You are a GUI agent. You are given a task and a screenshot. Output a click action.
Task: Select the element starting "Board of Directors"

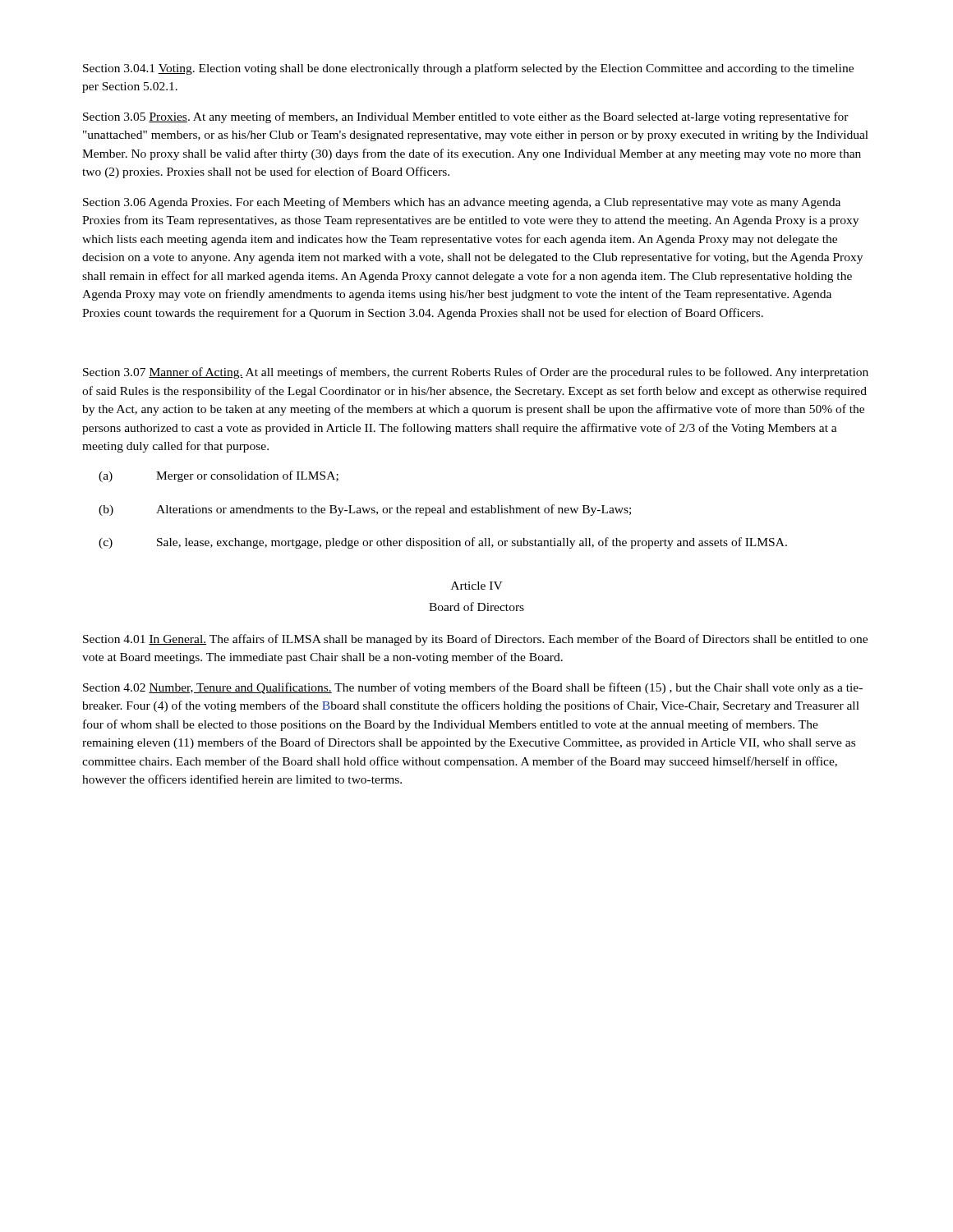pyautogui.click(x=476, y=607)
